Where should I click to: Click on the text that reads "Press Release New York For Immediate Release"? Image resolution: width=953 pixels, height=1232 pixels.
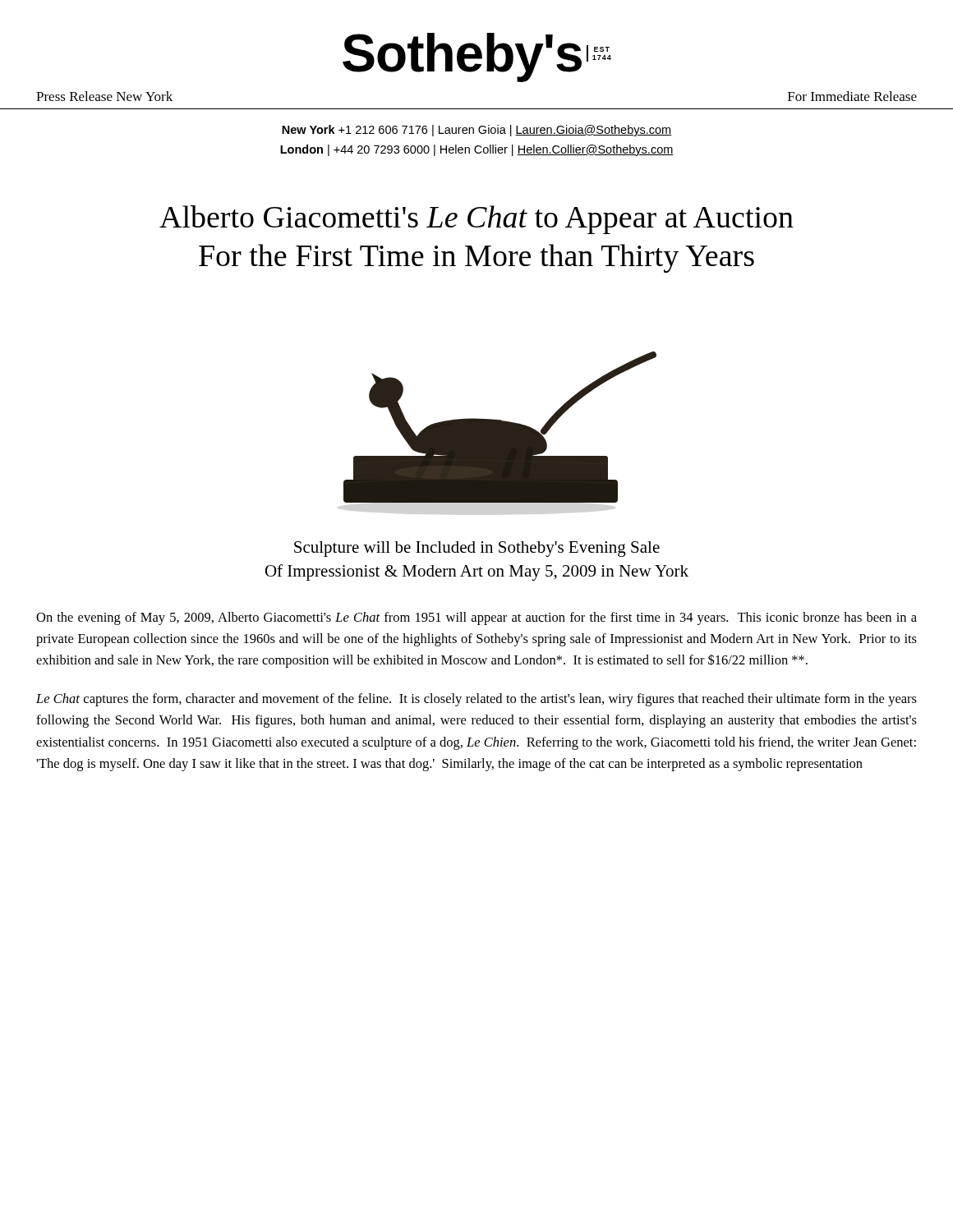click(476, 97)
